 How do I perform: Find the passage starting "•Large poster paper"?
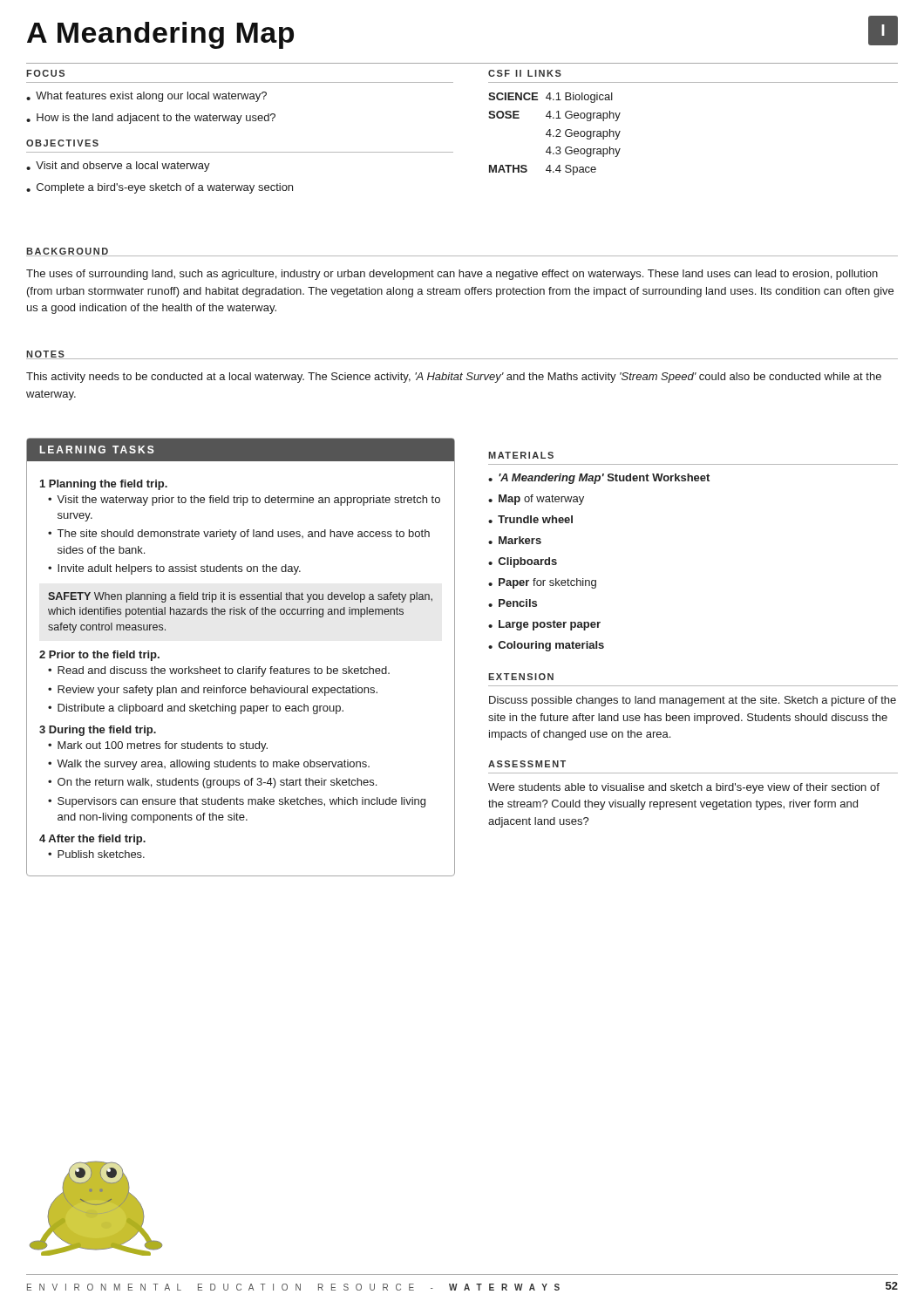544,626
